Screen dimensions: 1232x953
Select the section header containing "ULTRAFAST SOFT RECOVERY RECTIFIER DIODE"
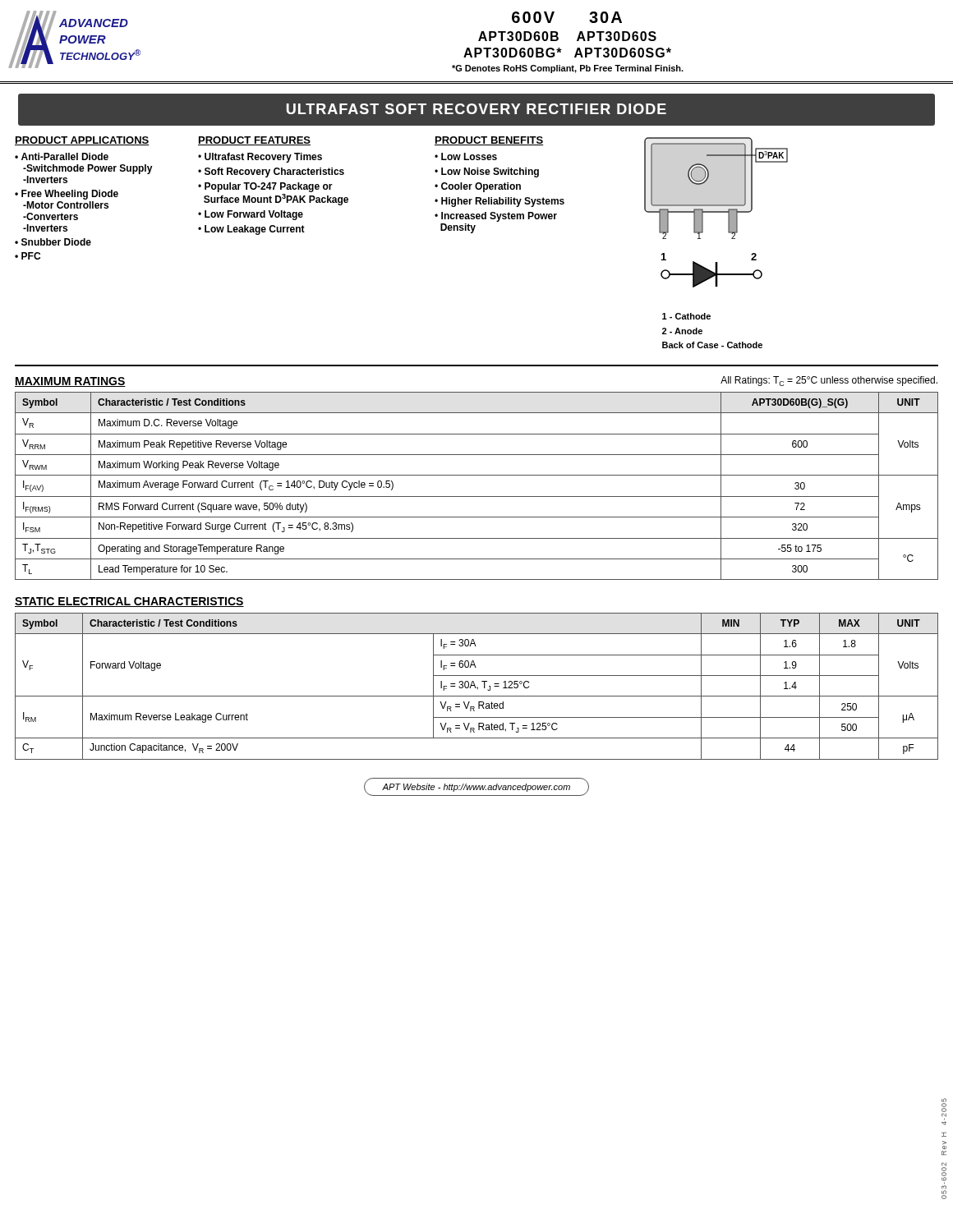tap(476, 109)
